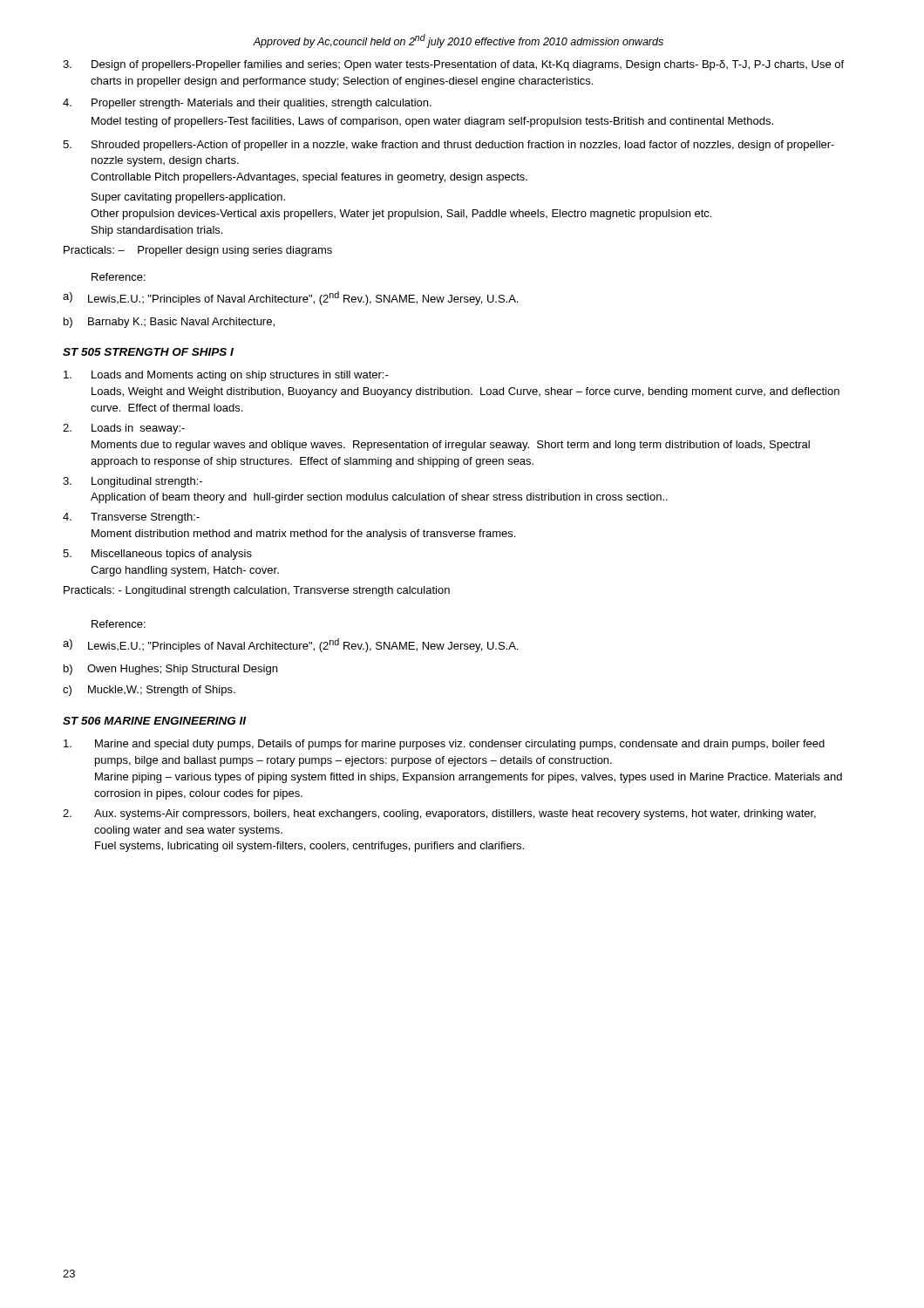Viewport: 924px width, 1308px height.
Task: Select the passage starting "ST 505 STRENGTH OF"
Action: tap(148, 352)
